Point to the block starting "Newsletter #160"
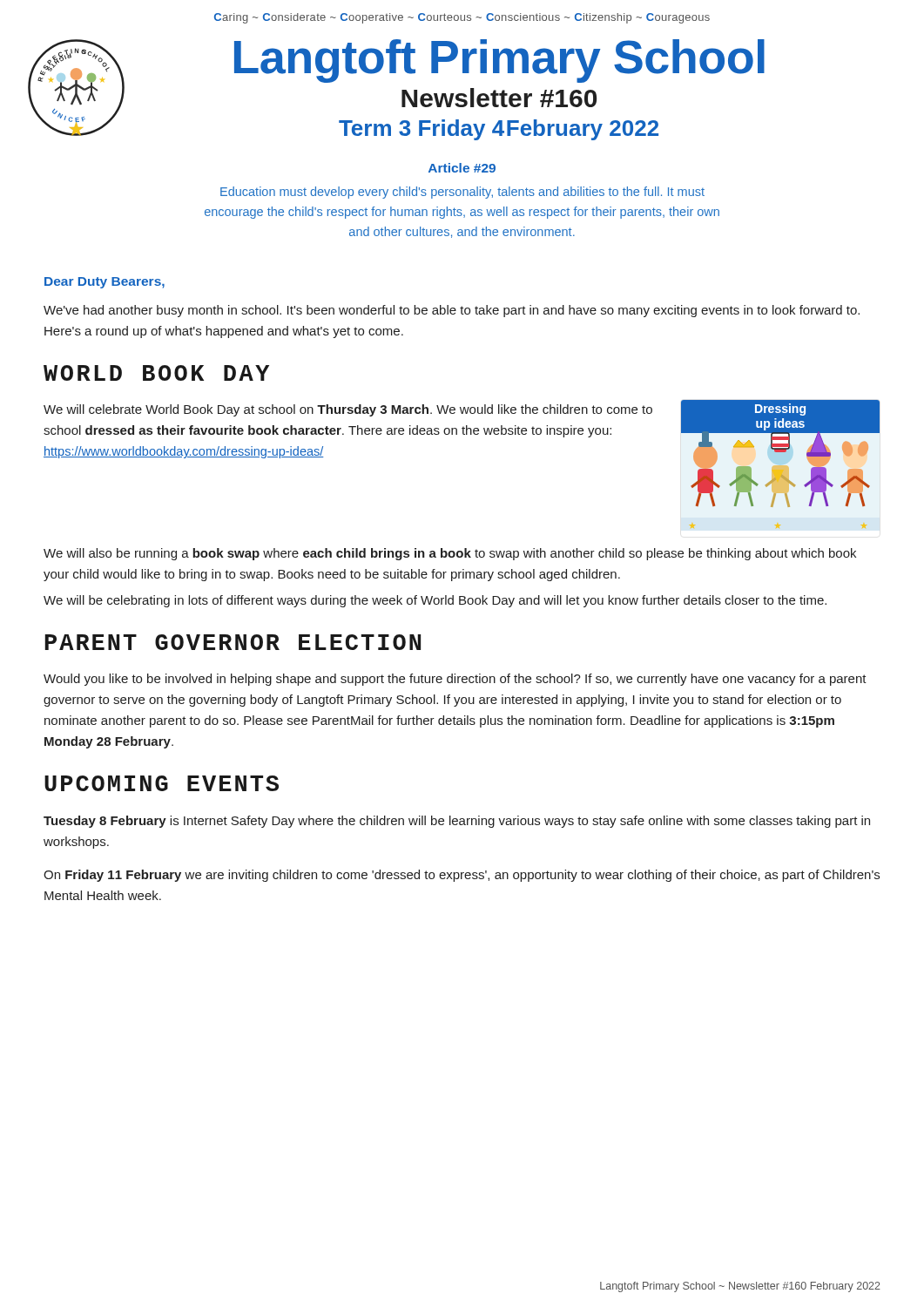This screenshot has width=924, height=1307. pyautogui.click(x=499, y=98)
